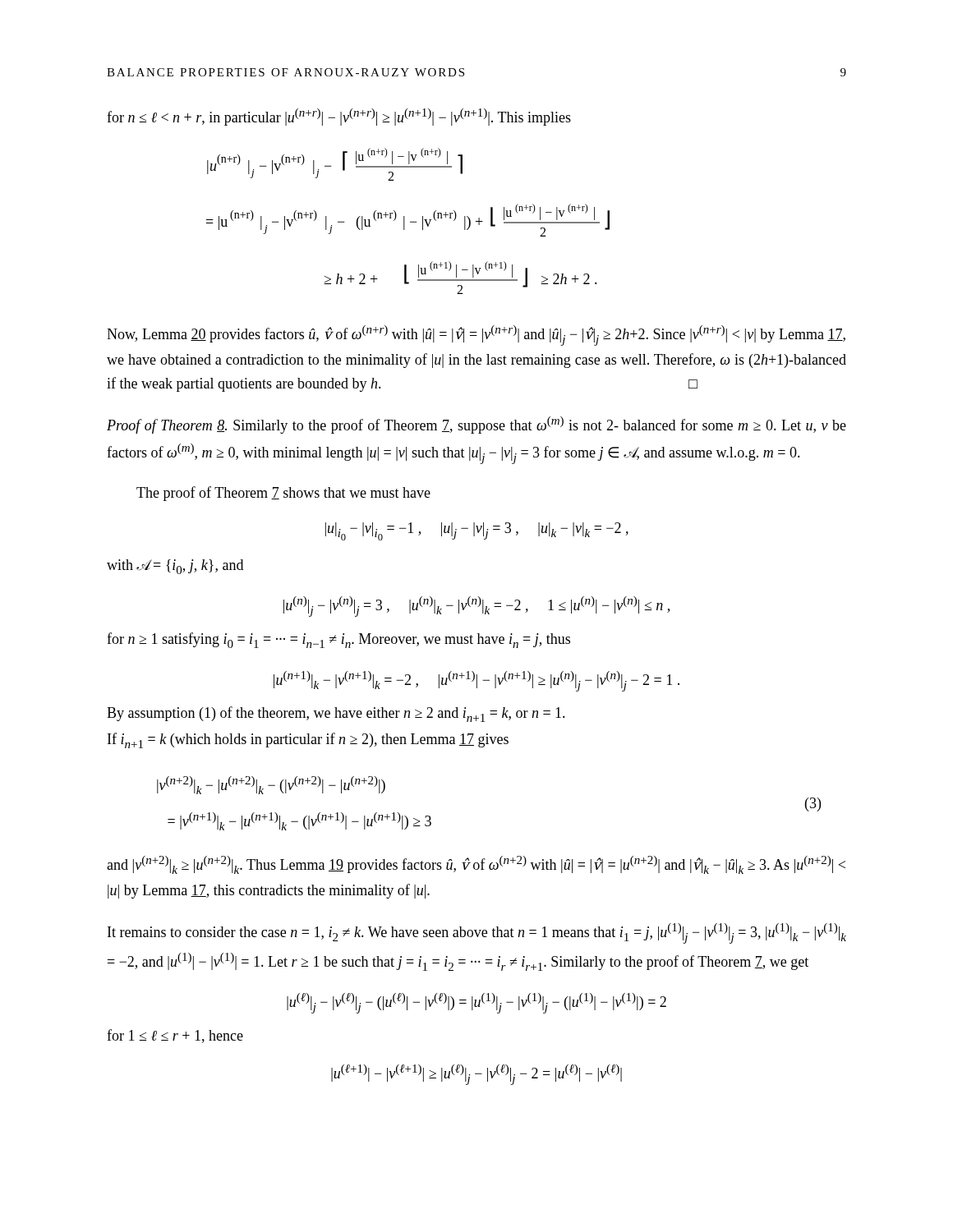Select the block starting "It remains to consider the case"
The height and width of the screenshot is (1232, 953).
click(x=476, y=947)
